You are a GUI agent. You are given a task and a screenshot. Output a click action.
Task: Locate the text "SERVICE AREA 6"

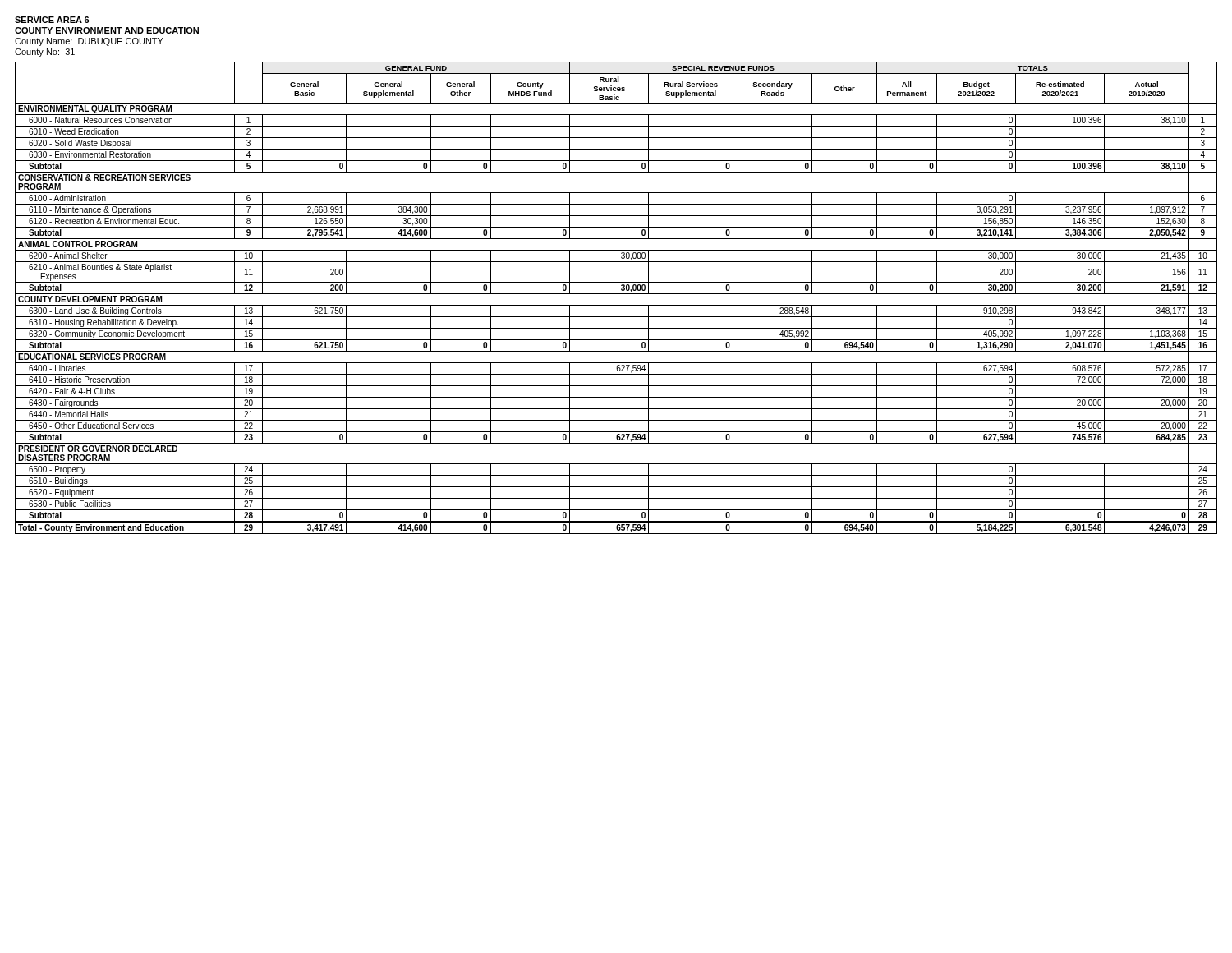(x=52, y=20)
